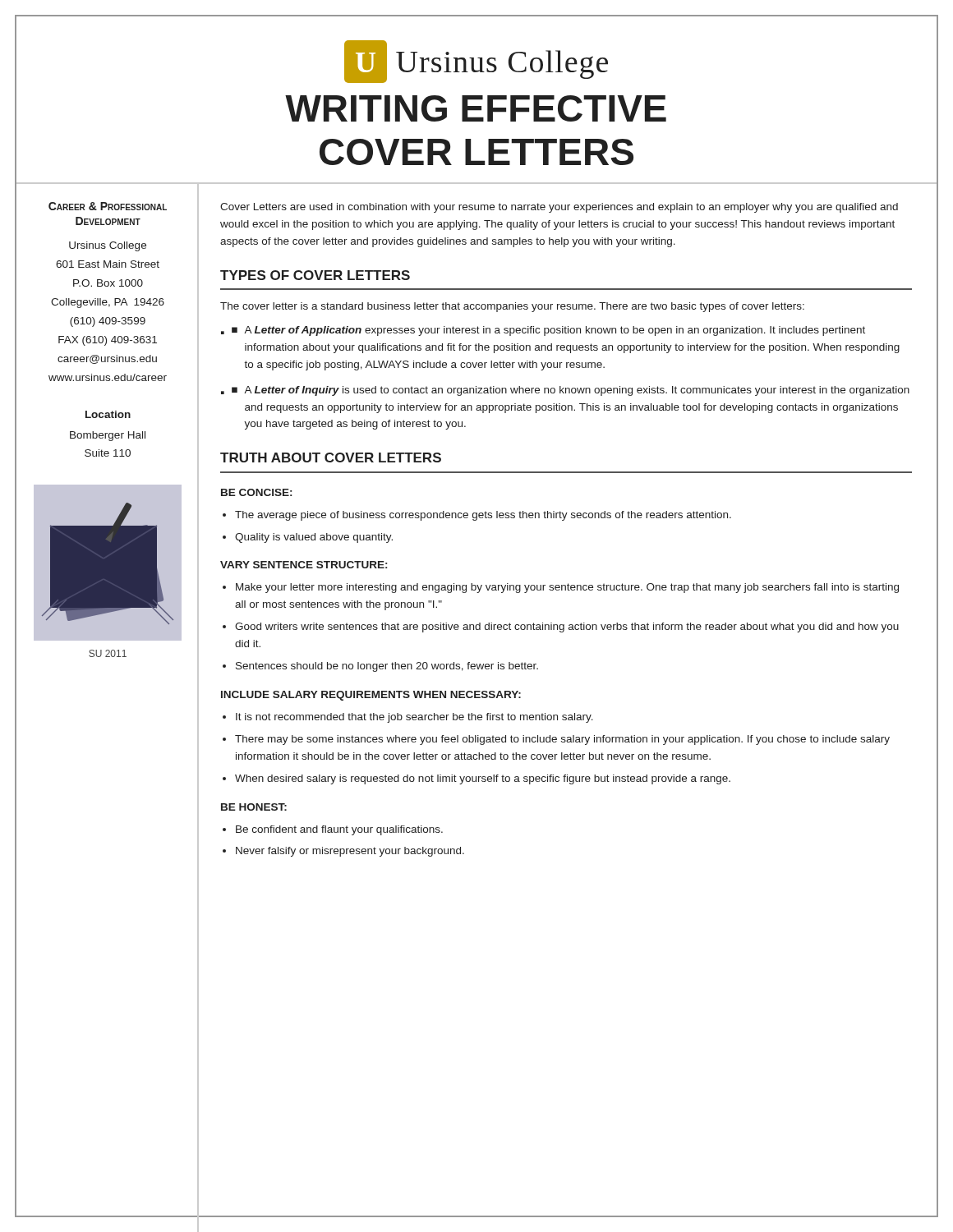Screen dimensions: 1232x953
Task: Click on the list item that reads "Sentences should be no longer"
Action: 387,666
